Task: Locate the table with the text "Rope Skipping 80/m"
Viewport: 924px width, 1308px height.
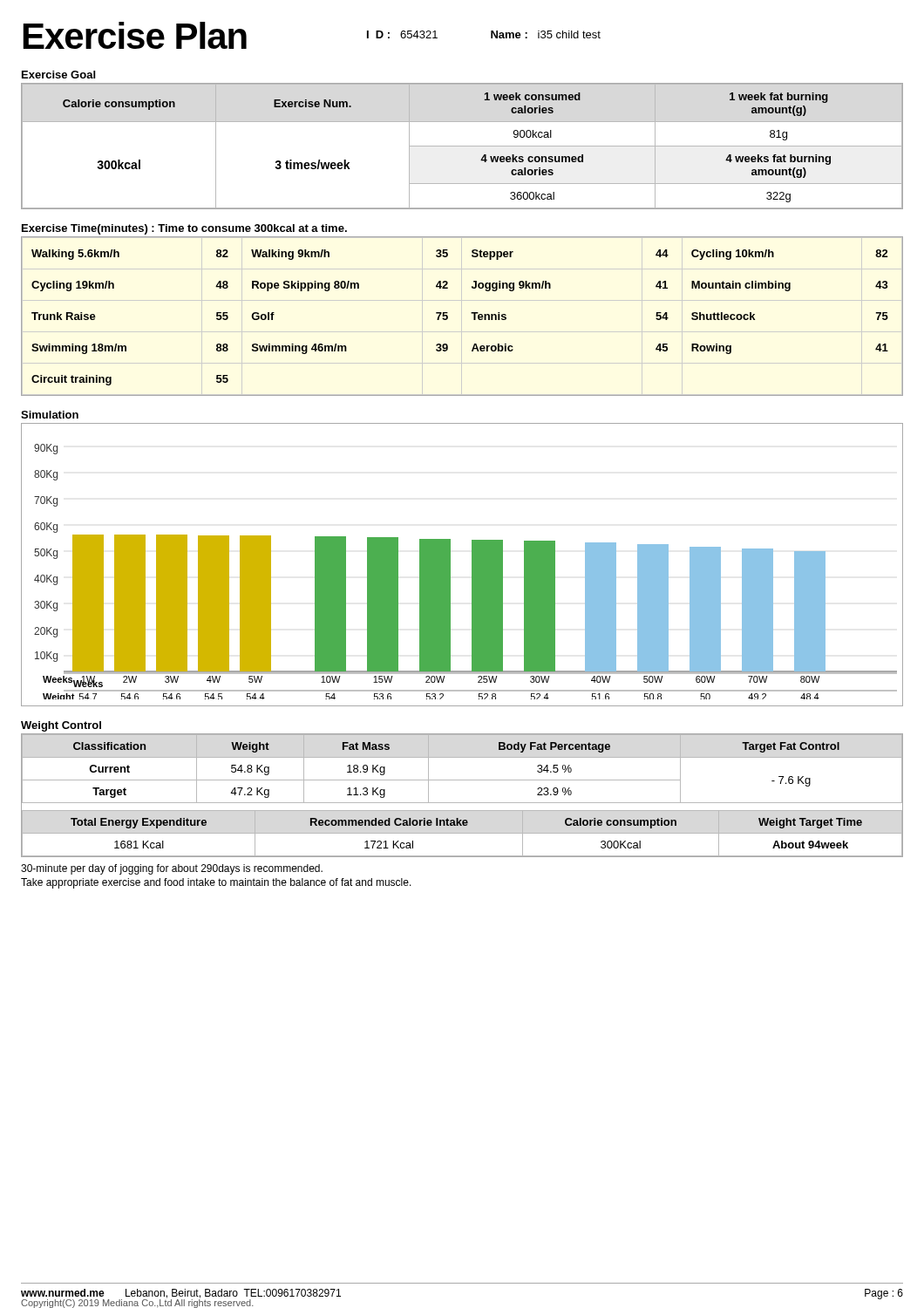Action: point(462,316)
